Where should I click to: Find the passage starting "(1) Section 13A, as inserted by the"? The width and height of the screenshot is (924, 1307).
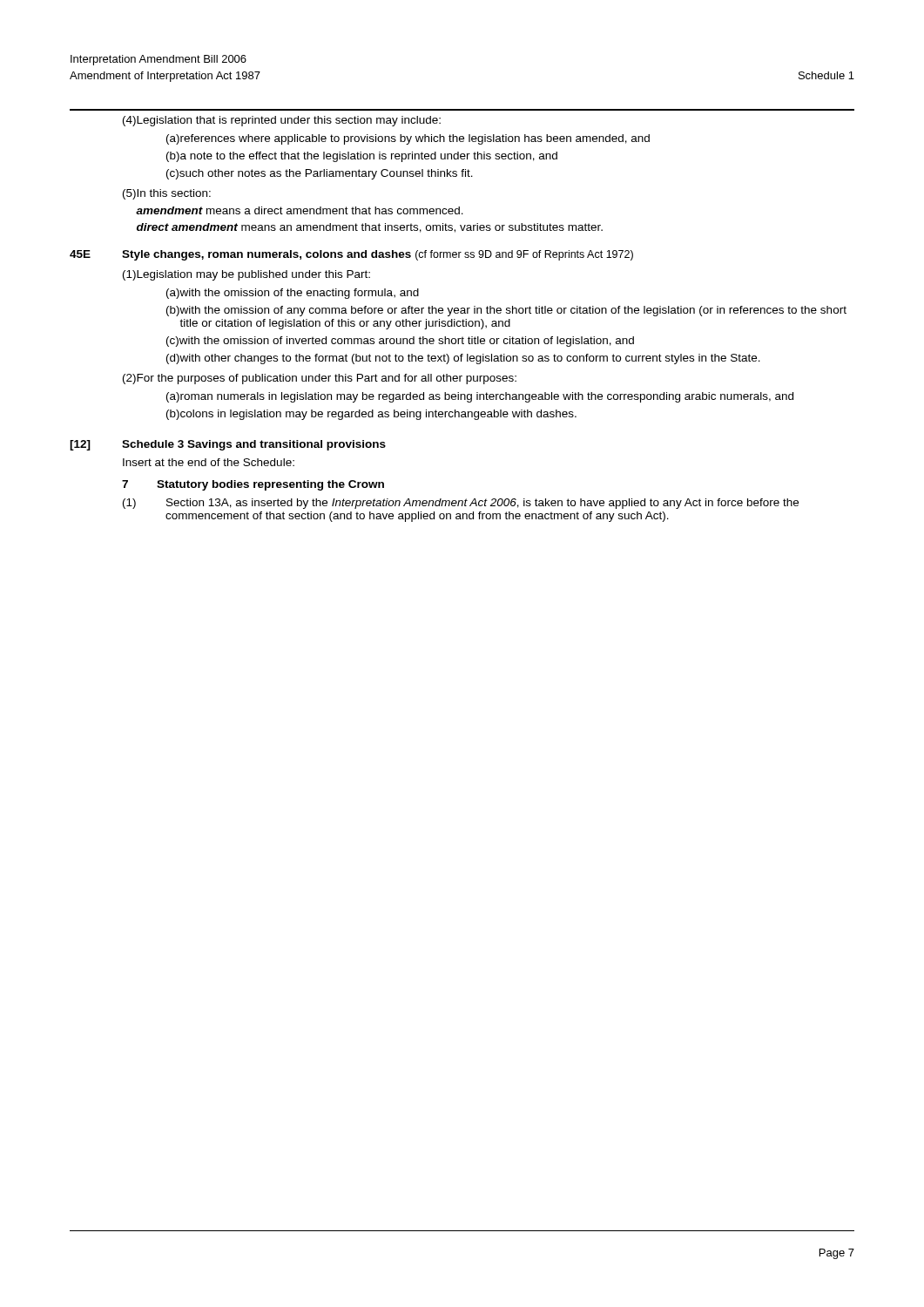488,509
